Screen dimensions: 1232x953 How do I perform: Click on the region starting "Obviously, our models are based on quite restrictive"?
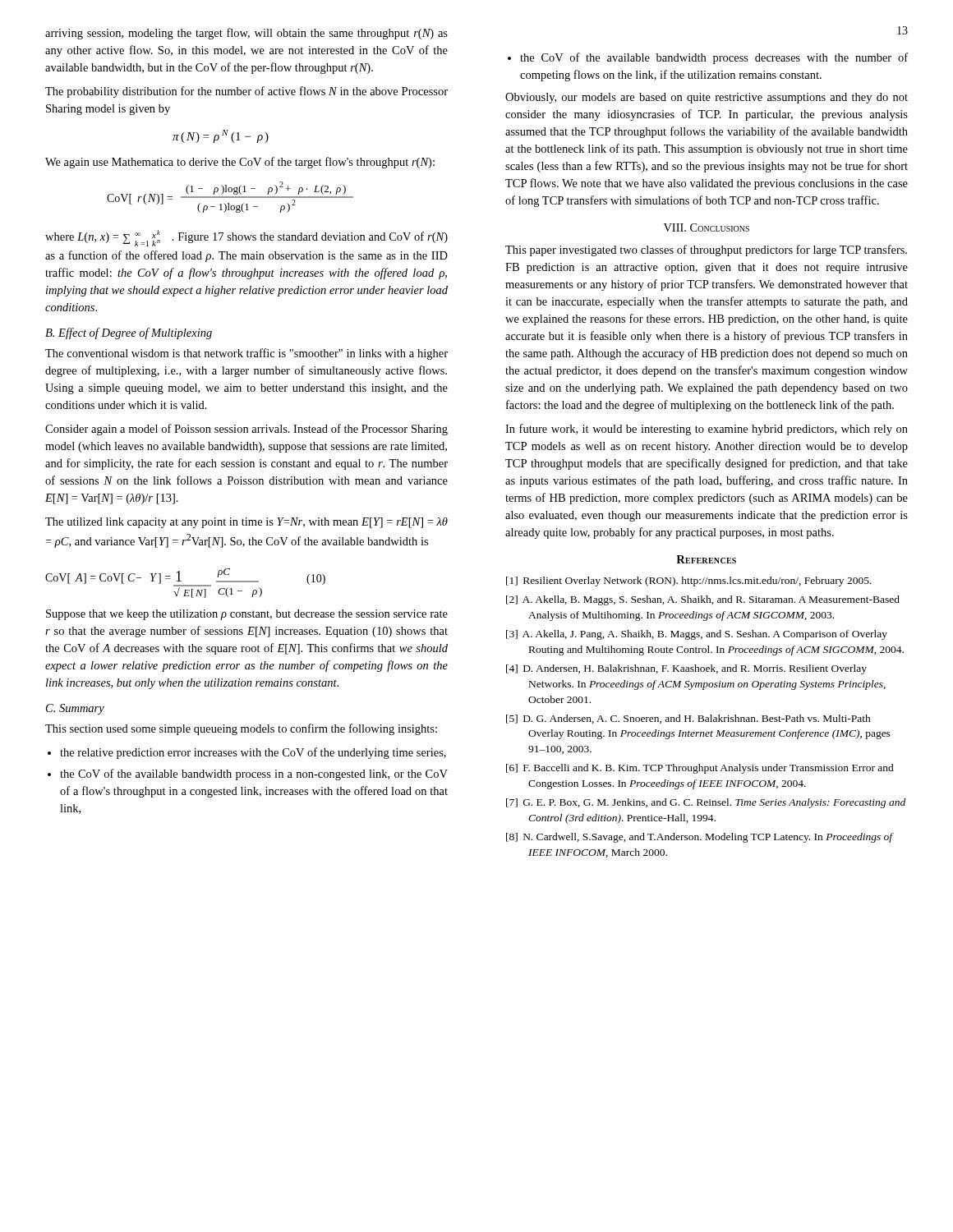707,149
